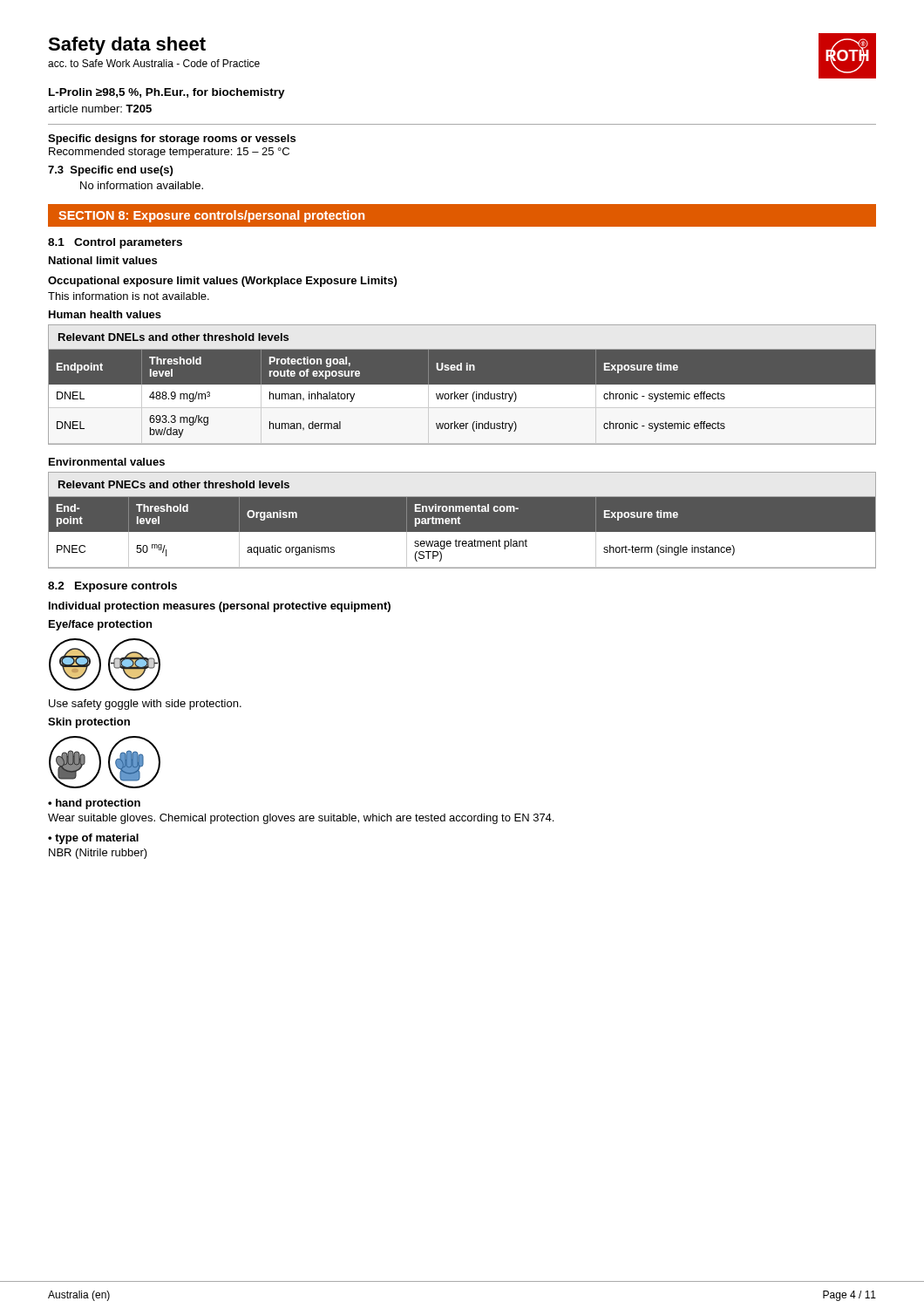
Task: Locate the section header that reads "Skin protection"
Action: [x=89, y=722]
